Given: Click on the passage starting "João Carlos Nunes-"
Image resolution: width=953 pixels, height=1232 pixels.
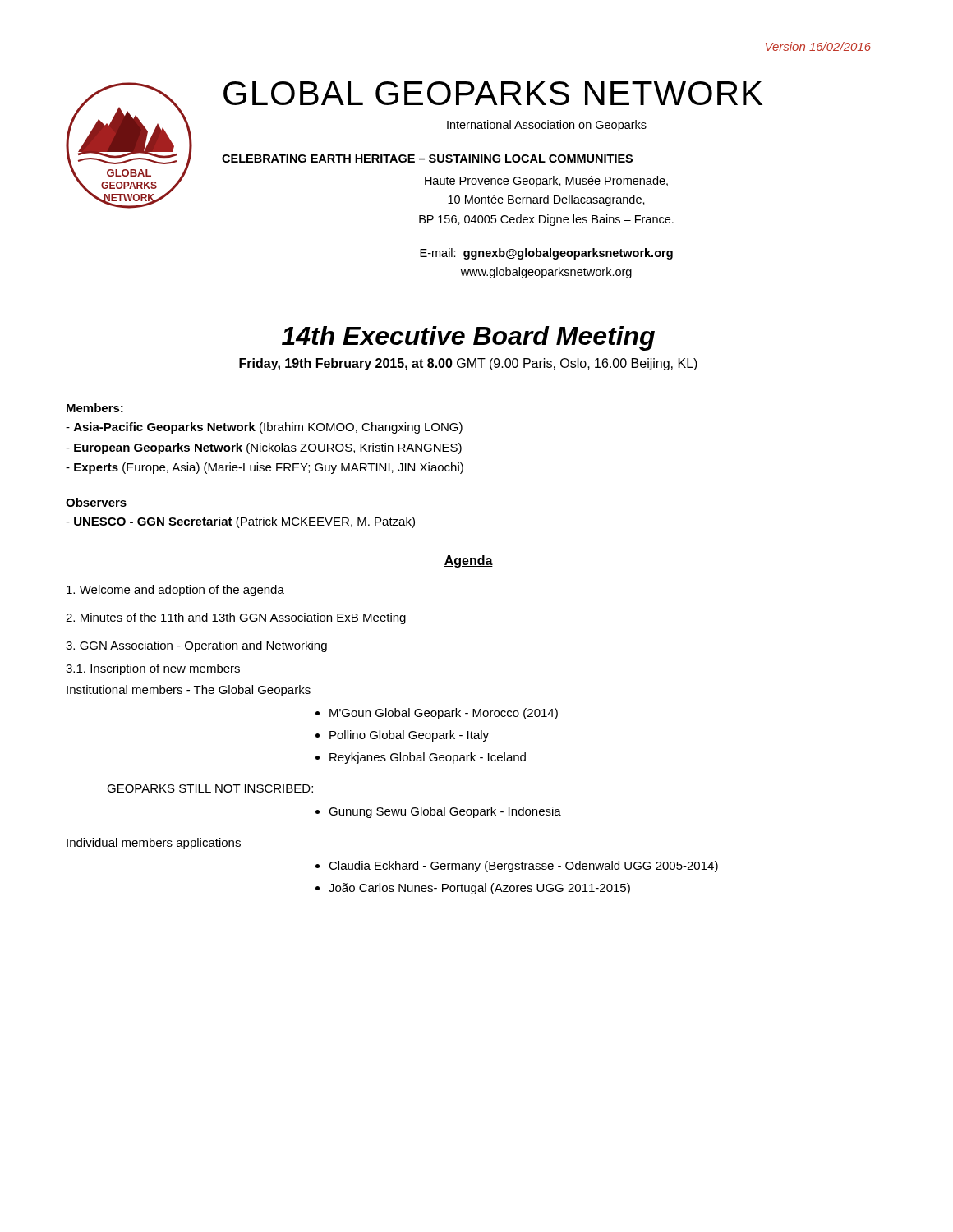Looking at the screenshot, I should point(480,888).
